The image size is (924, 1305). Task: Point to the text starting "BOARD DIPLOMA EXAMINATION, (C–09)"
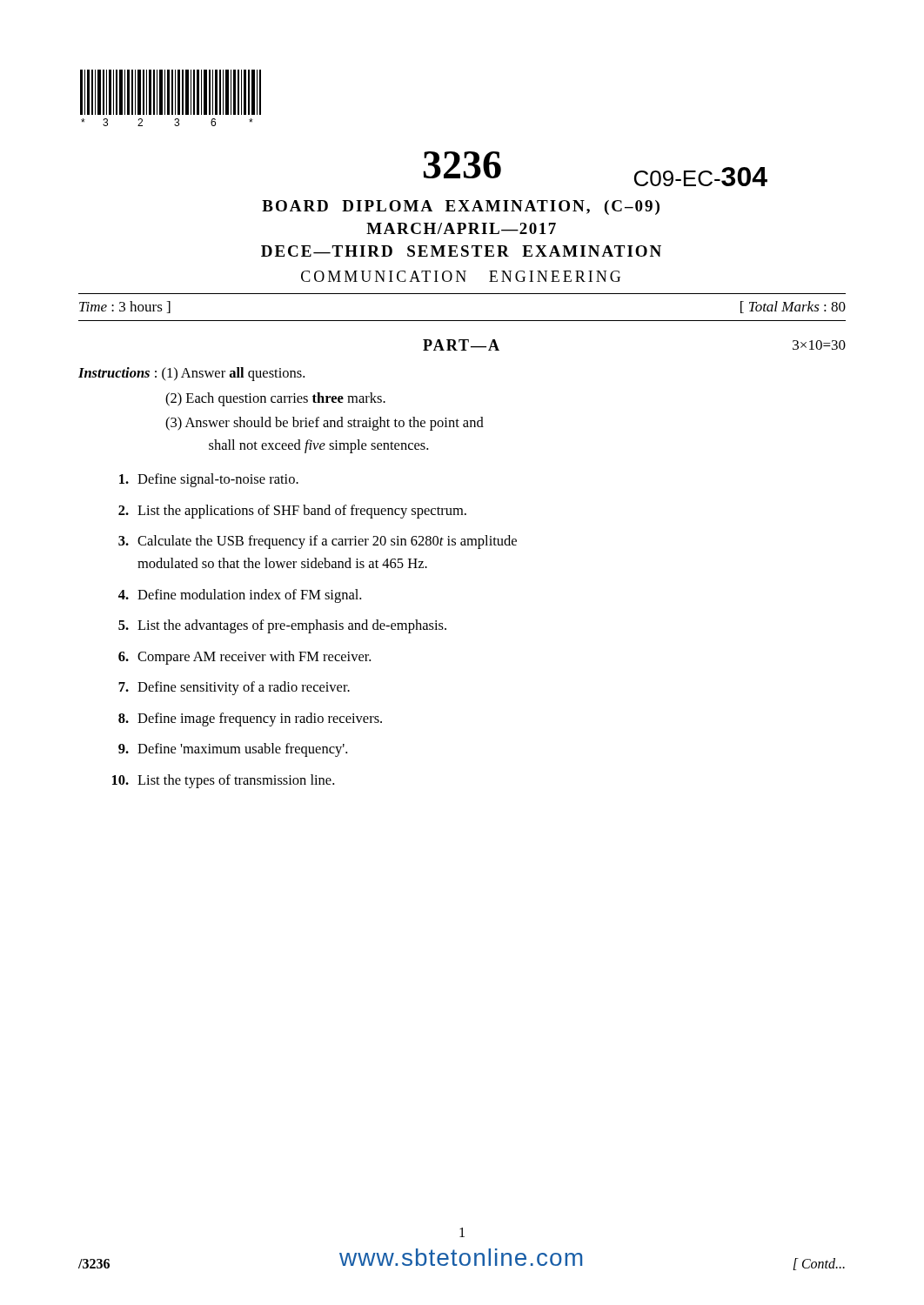tap(462, 206)
